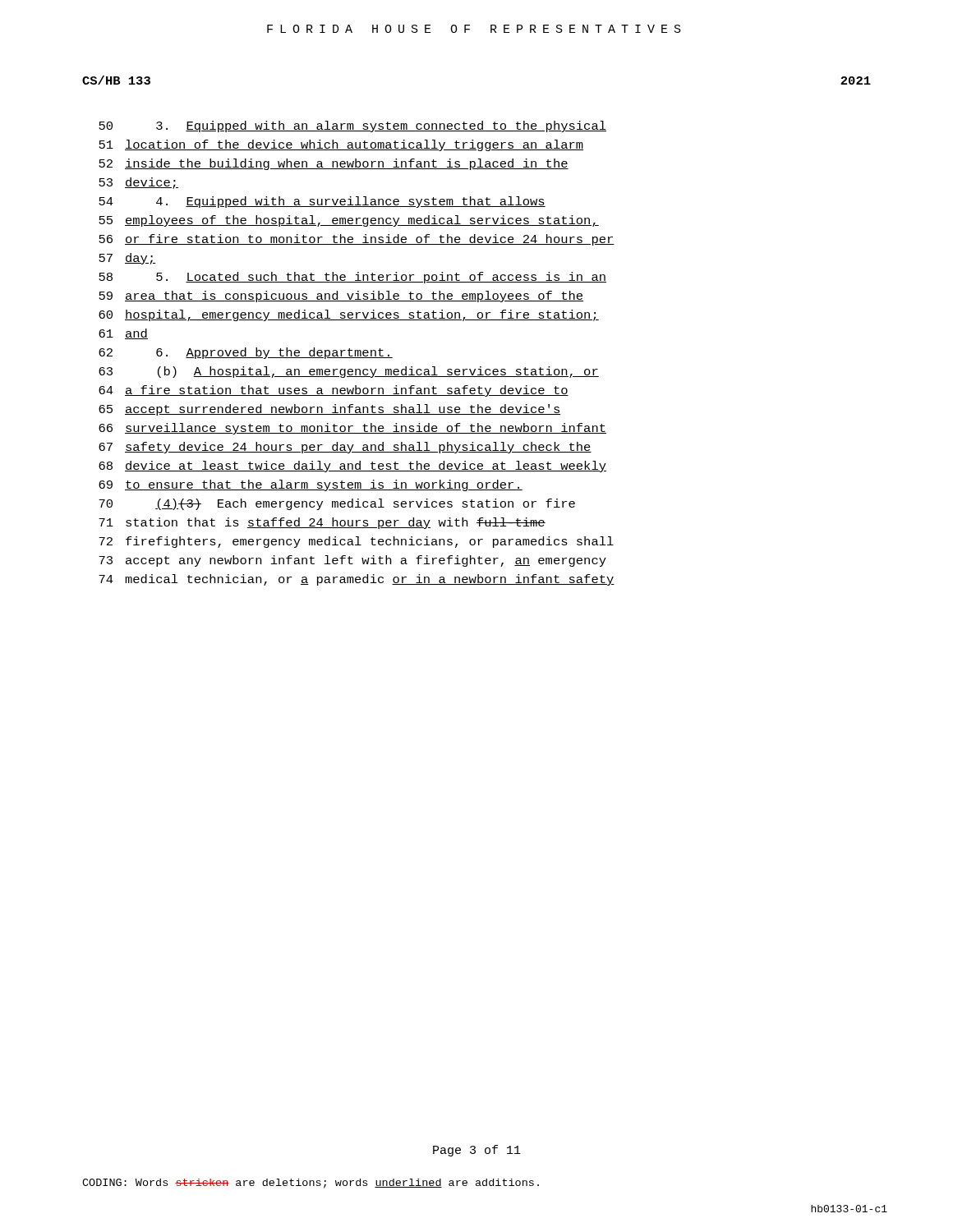The height and width of the screenshot is (1232, 953).
Task: Point to the block beginning "67 safety device 24 hours per"
Action: pos(485,448)
